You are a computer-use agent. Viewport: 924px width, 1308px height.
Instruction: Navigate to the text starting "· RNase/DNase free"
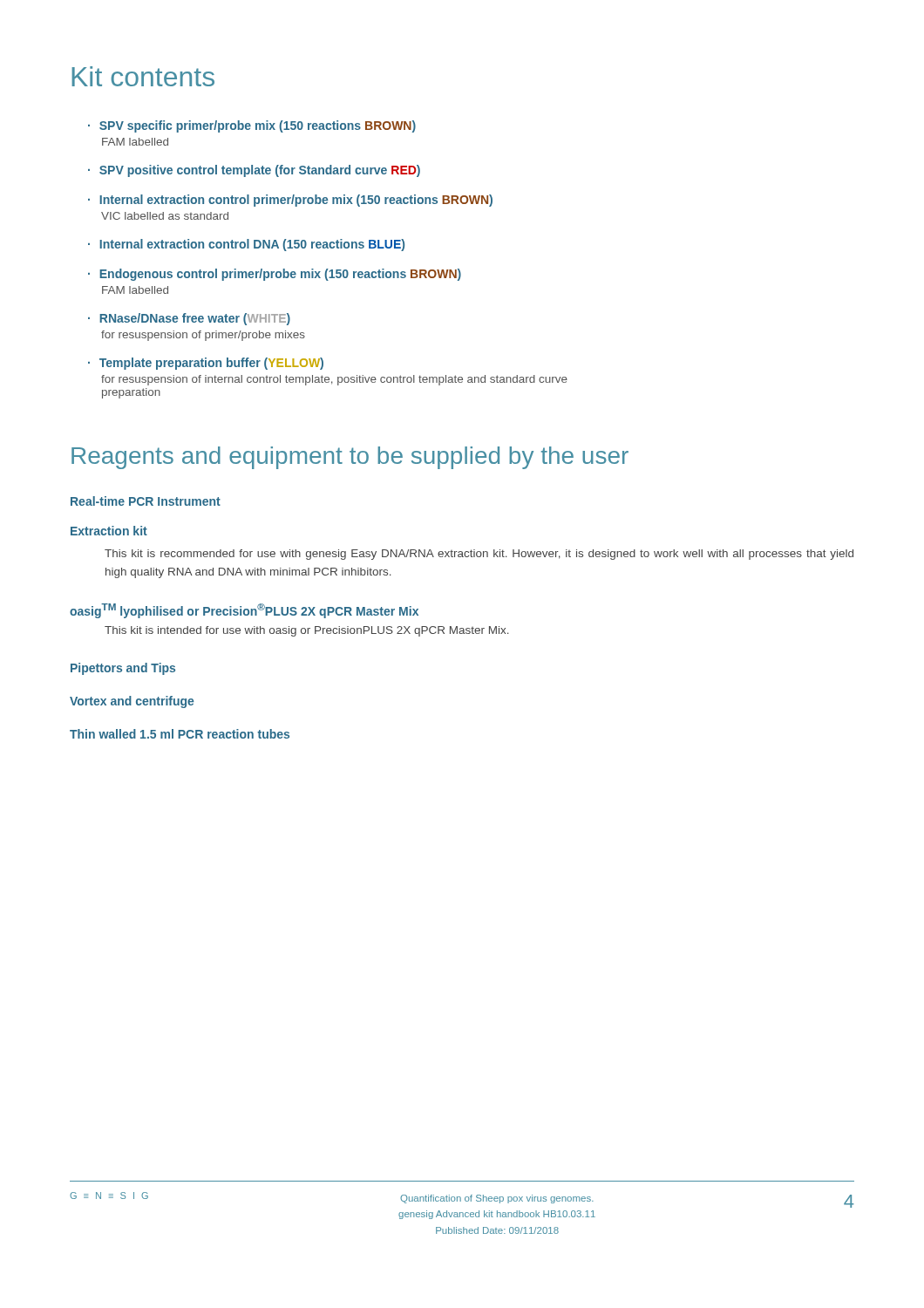point(189,319)
